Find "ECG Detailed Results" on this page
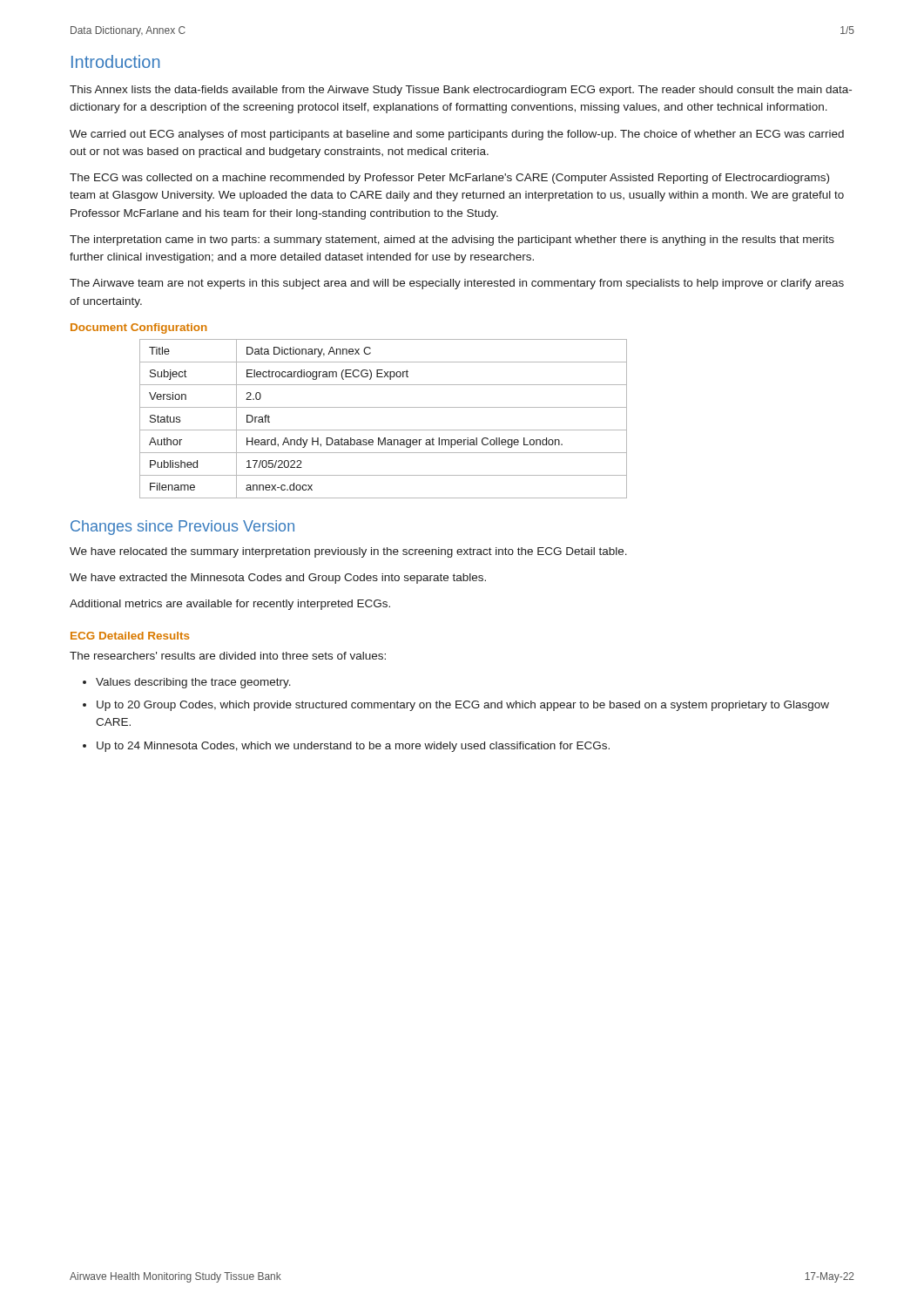This screenshot has width=924, height=1307. click(x=130, y=636)
